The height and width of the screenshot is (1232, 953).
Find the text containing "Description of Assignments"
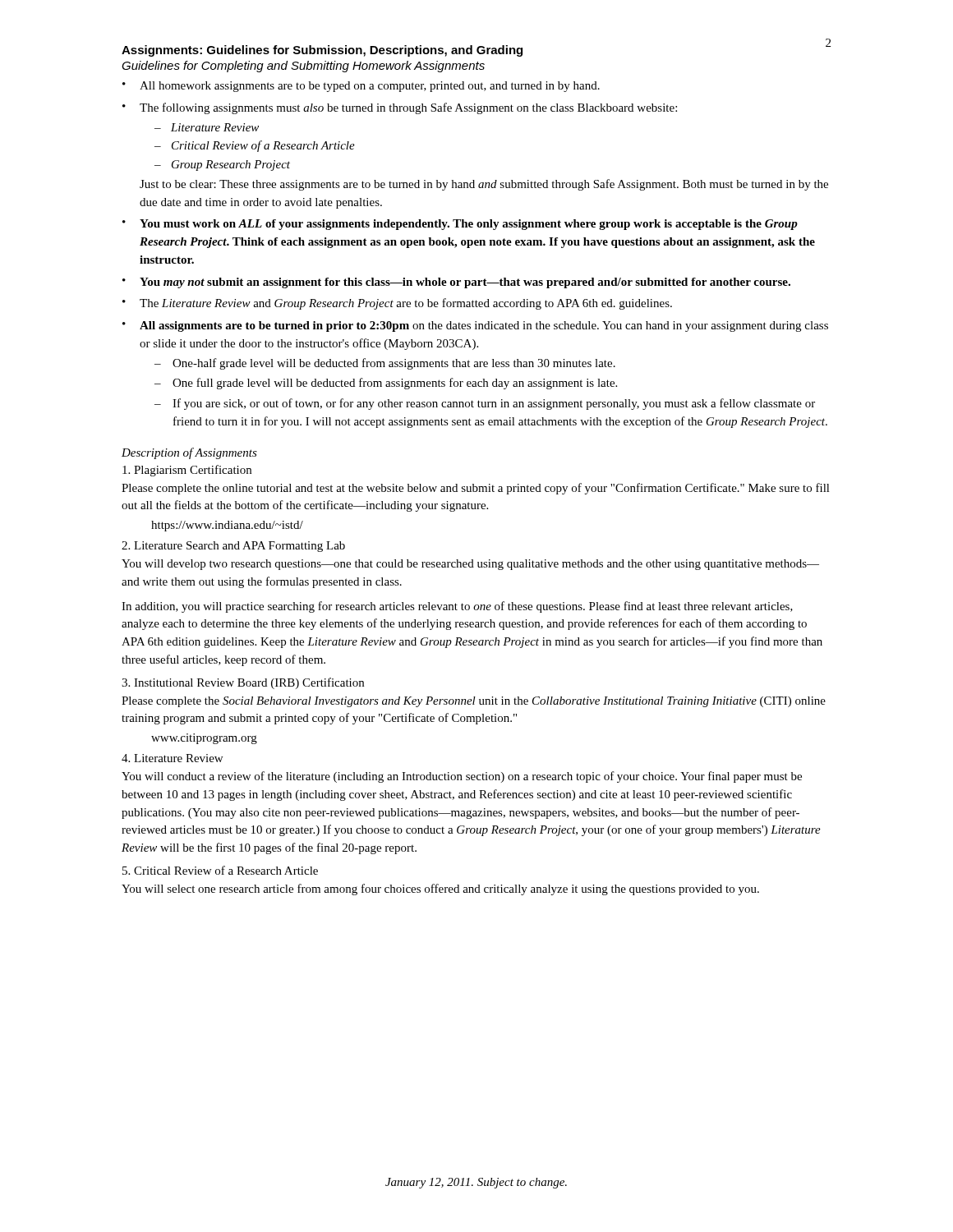click(189, 452)
